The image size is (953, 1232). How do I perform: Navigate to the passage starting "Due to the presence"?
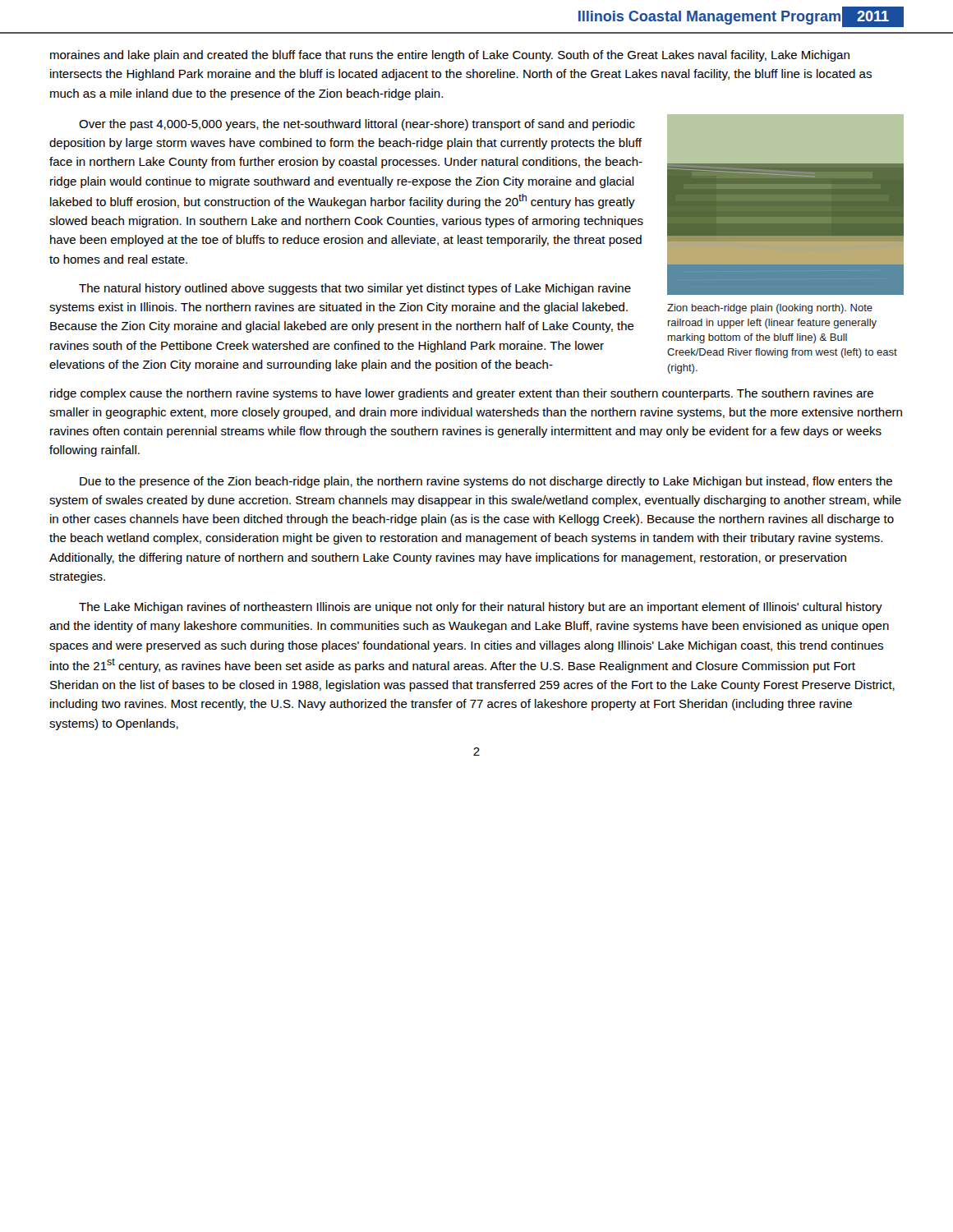(476, 529)
